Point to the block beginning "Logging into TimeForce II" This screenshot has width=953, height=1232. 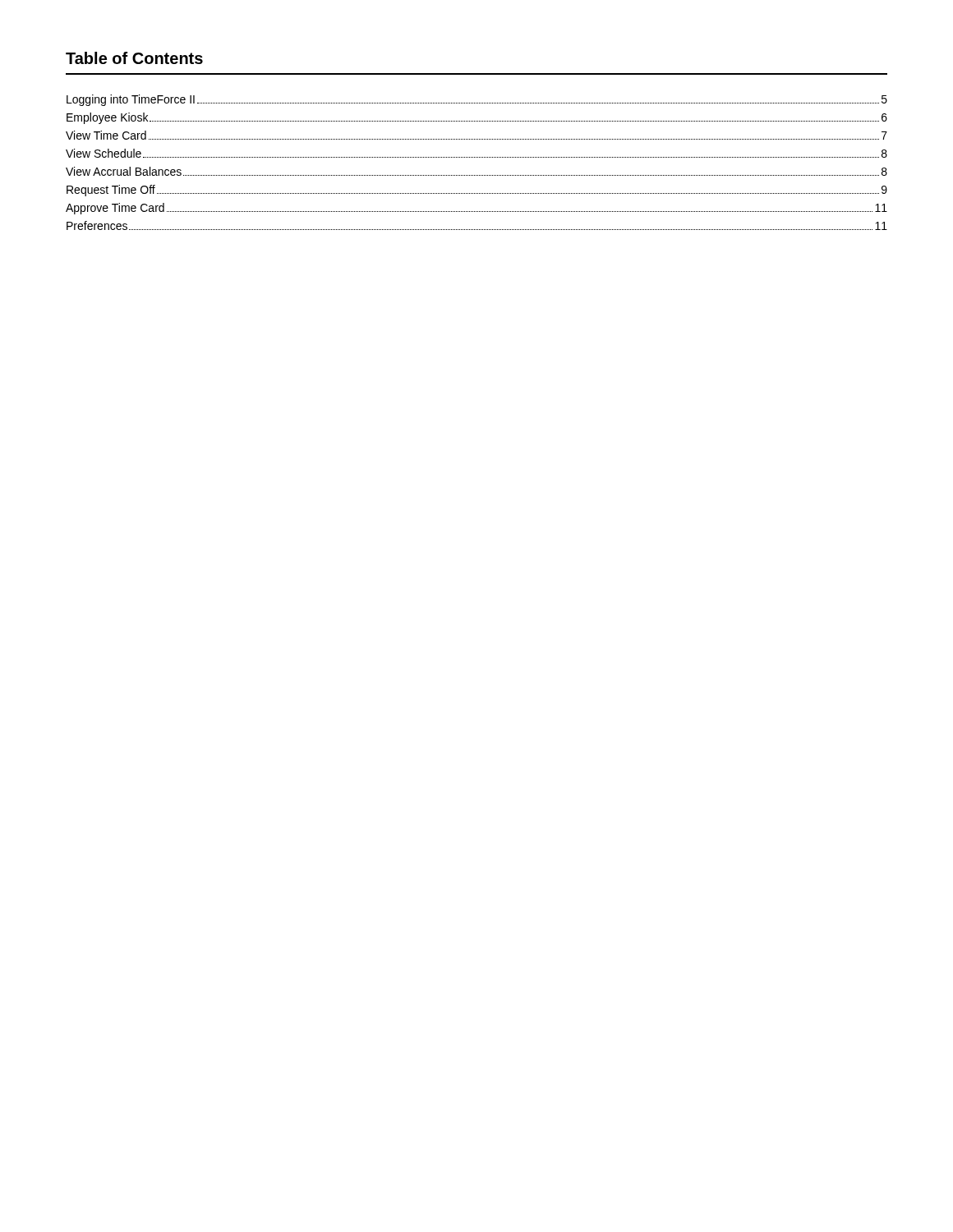point(476,99)
